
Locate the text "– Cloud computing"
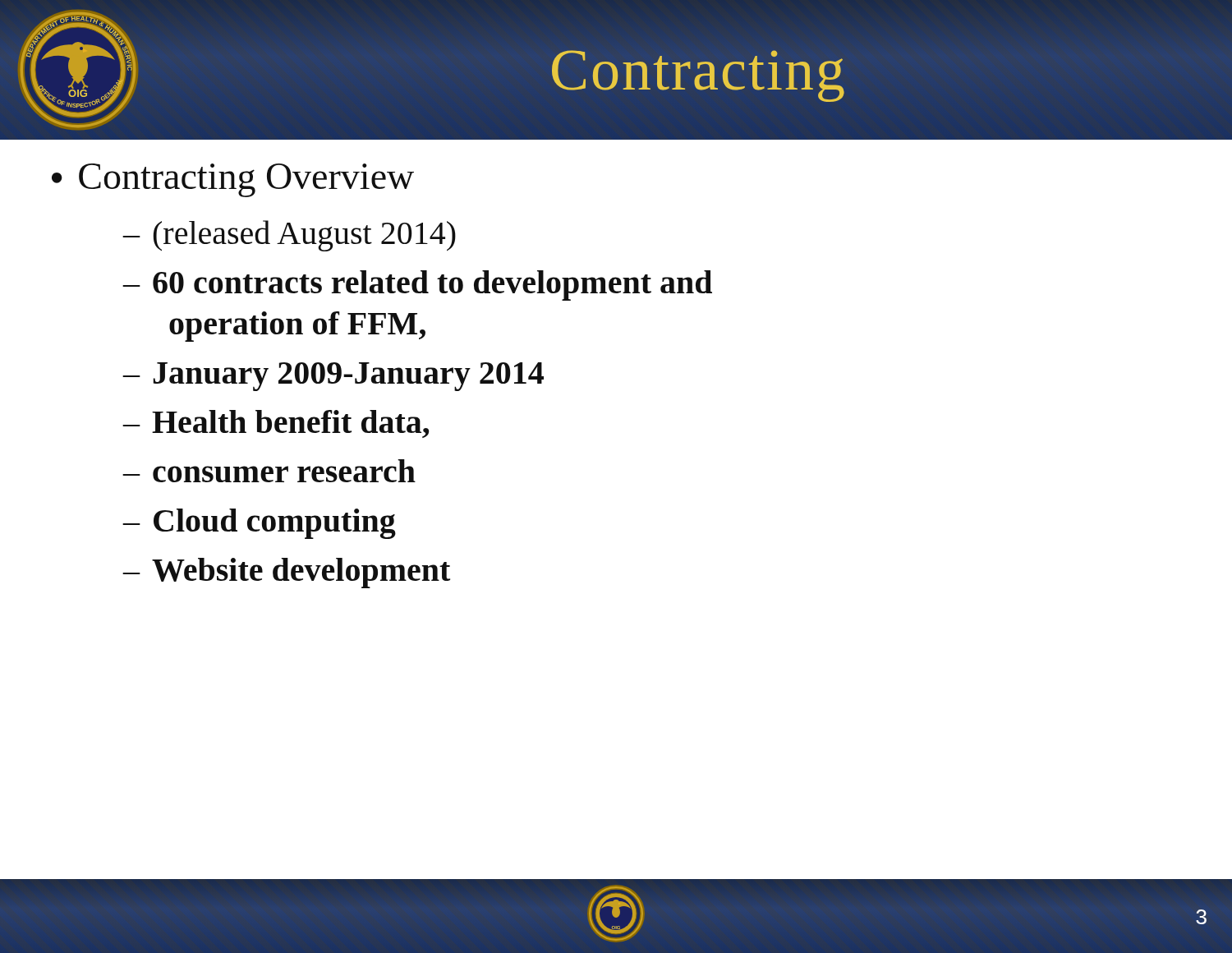tap(259, 521)
